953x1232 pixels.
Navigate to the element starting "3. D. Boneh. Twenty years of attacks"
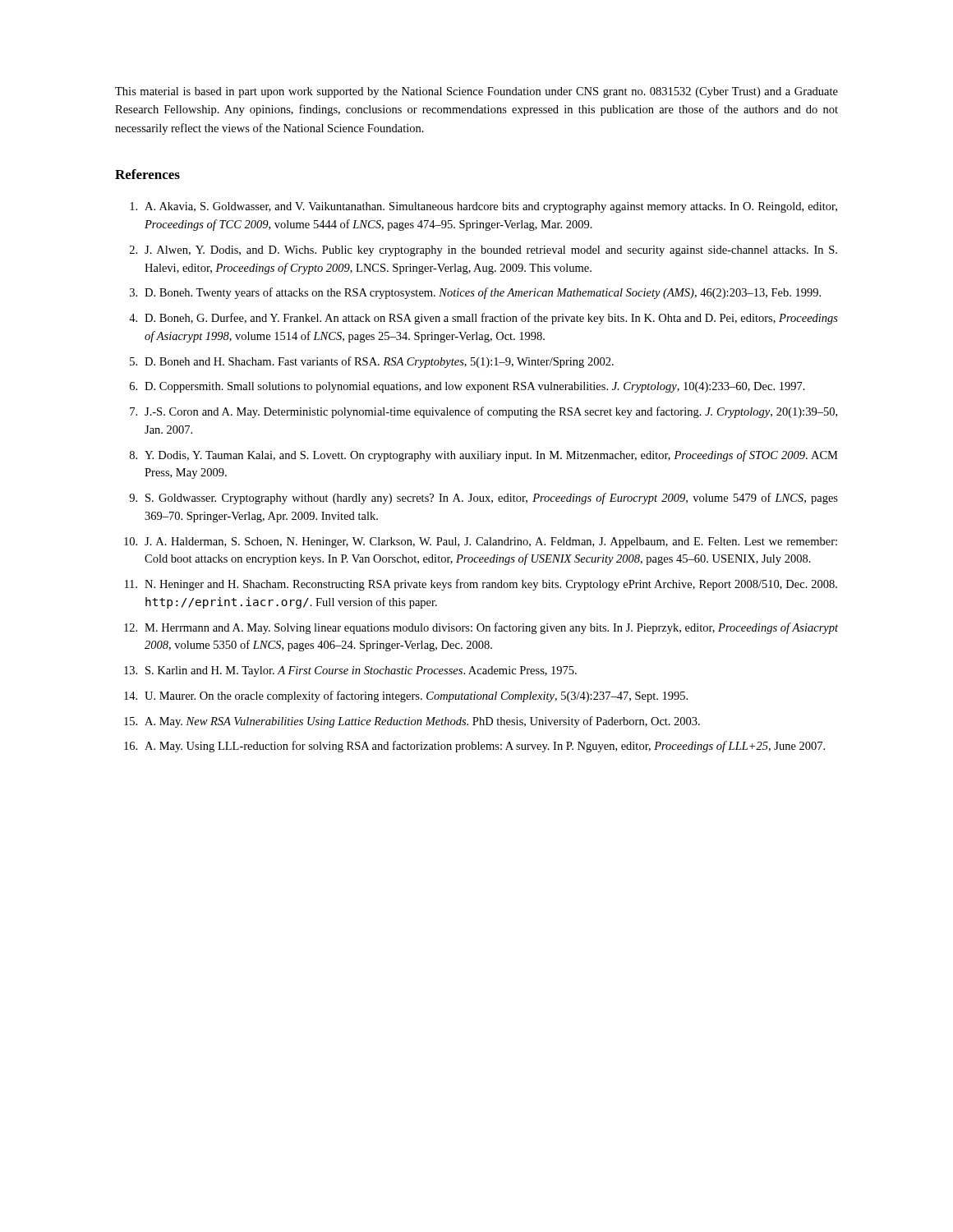tap(476, 293)
